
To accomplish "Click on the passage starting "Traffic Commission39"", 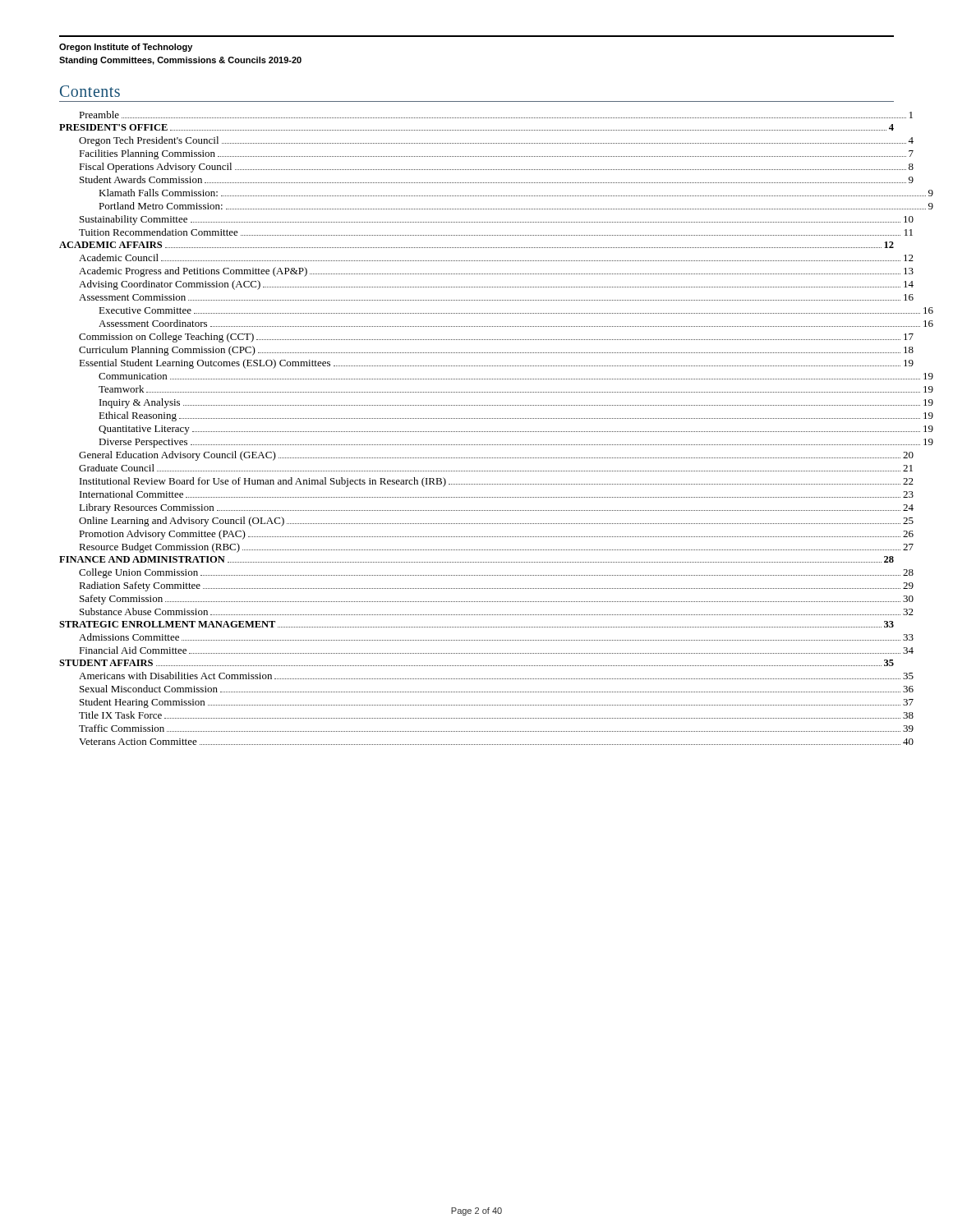I will 496,729.
